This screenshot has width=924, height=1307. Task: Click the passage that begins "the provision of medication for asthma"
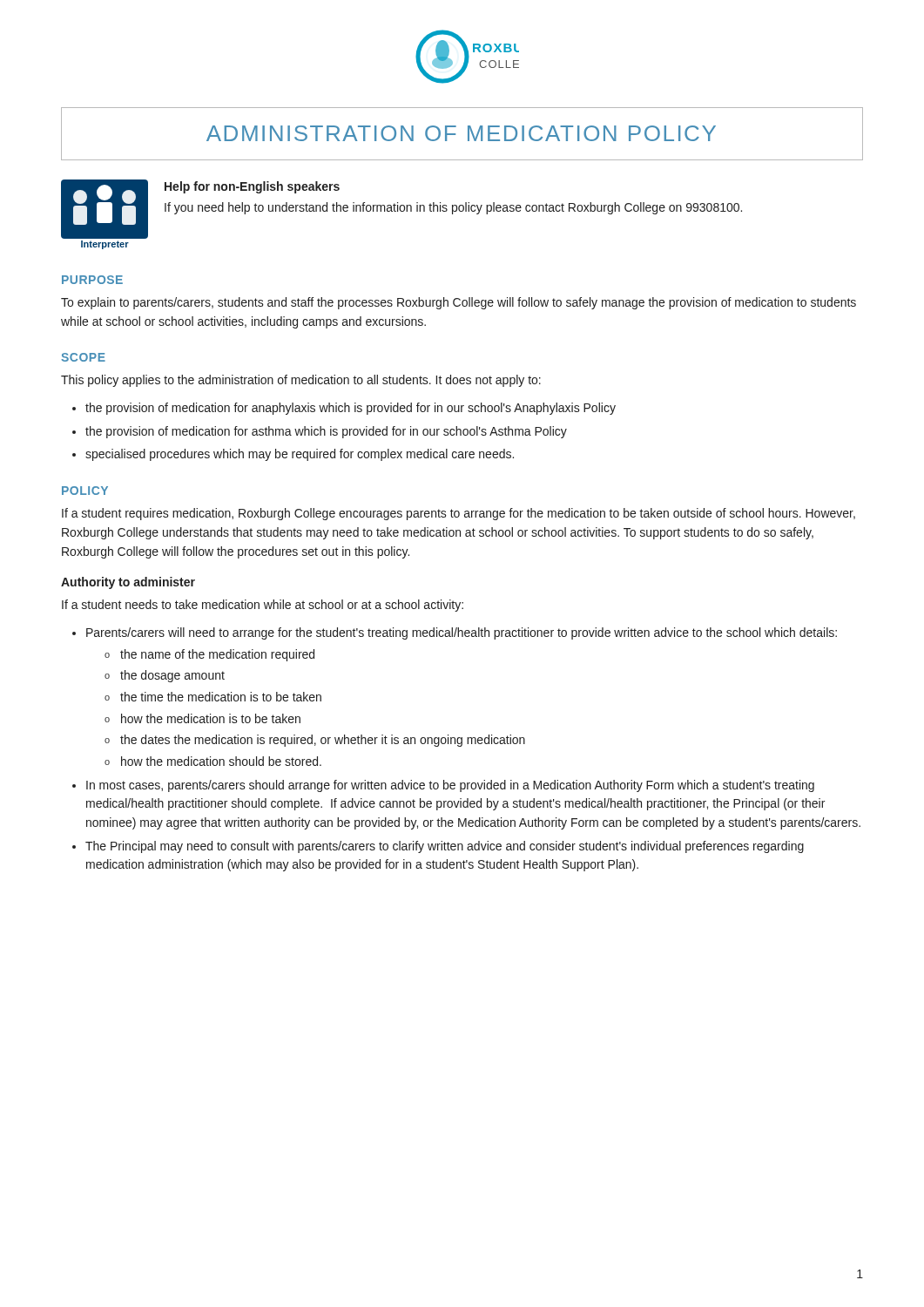point(326,431)
